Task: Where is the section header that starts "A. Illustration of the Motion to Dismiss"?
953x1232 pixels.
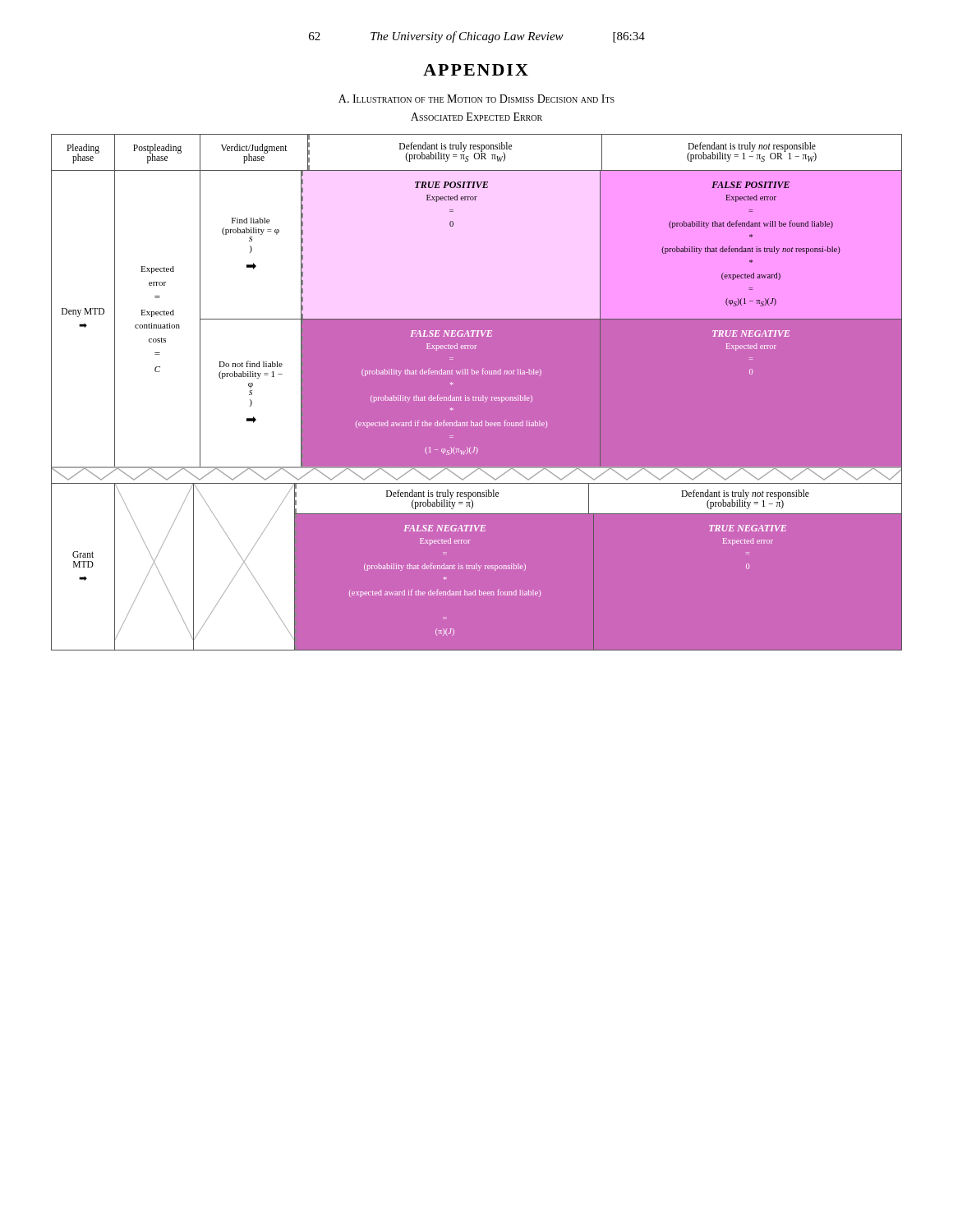Action: point(476,108)
